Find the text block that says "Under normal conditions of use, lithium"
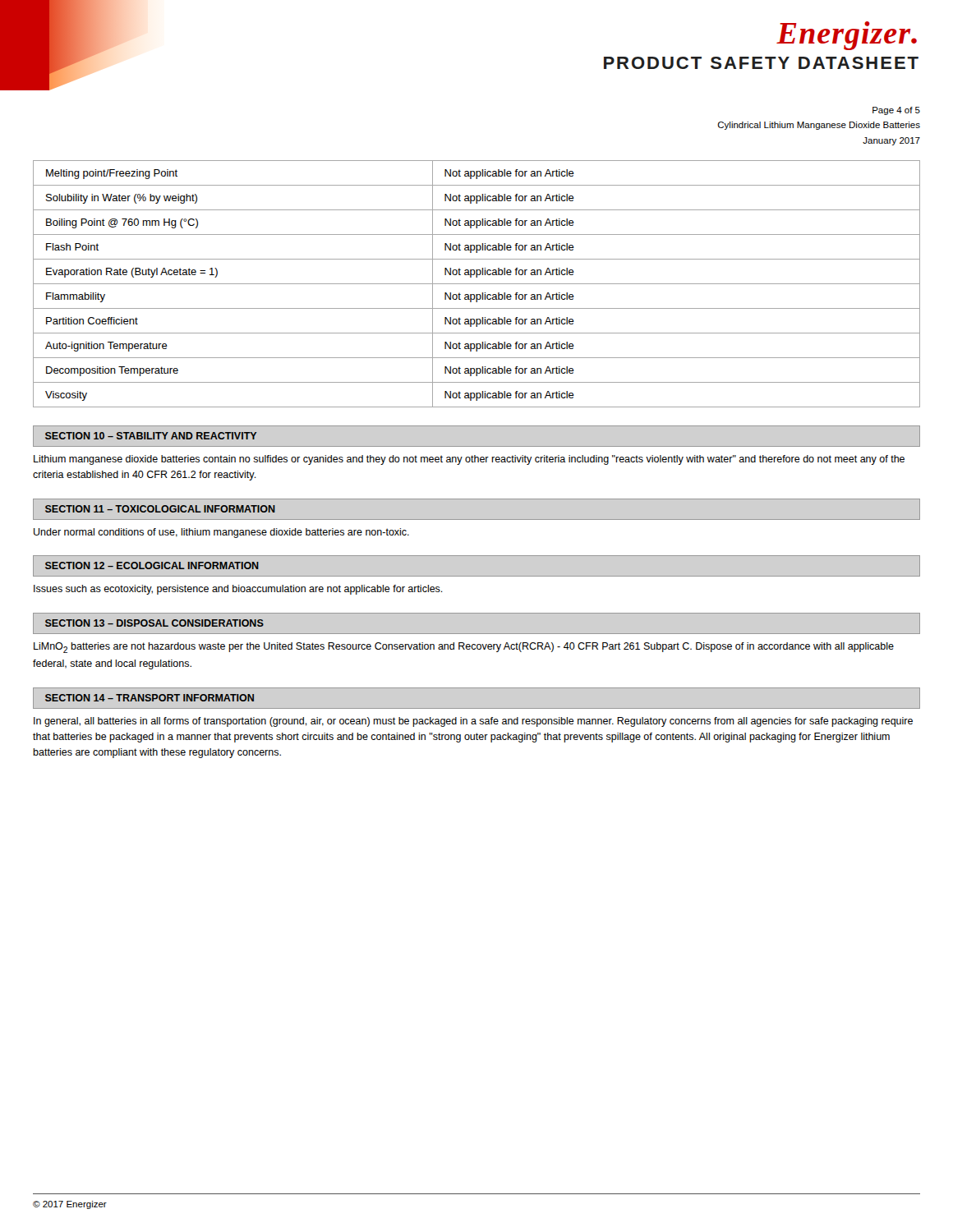953x1232 pixels. (x=221, y=533)
